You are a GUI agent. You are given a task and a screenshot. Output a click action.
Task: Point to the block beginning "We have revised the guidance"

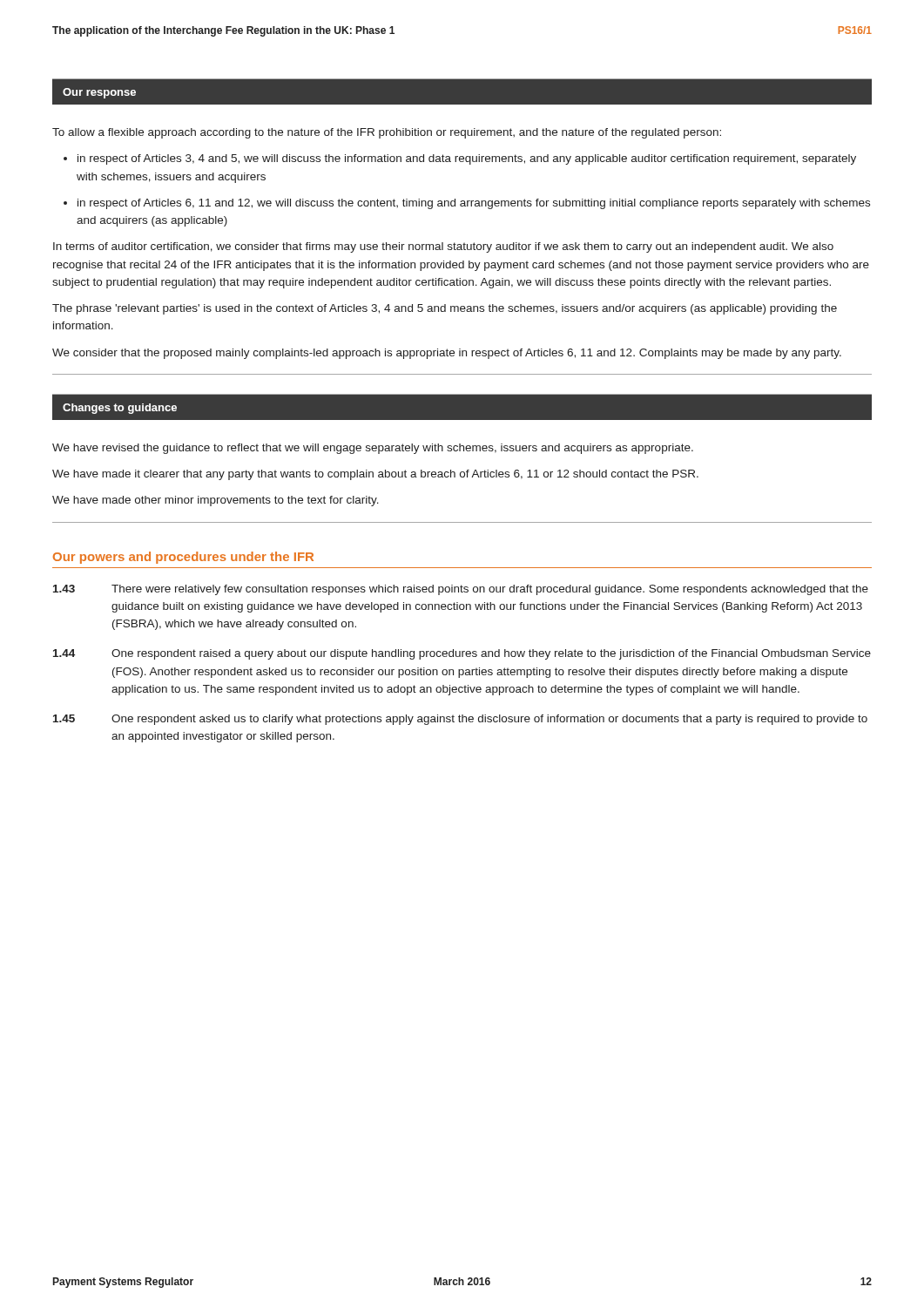462,448
